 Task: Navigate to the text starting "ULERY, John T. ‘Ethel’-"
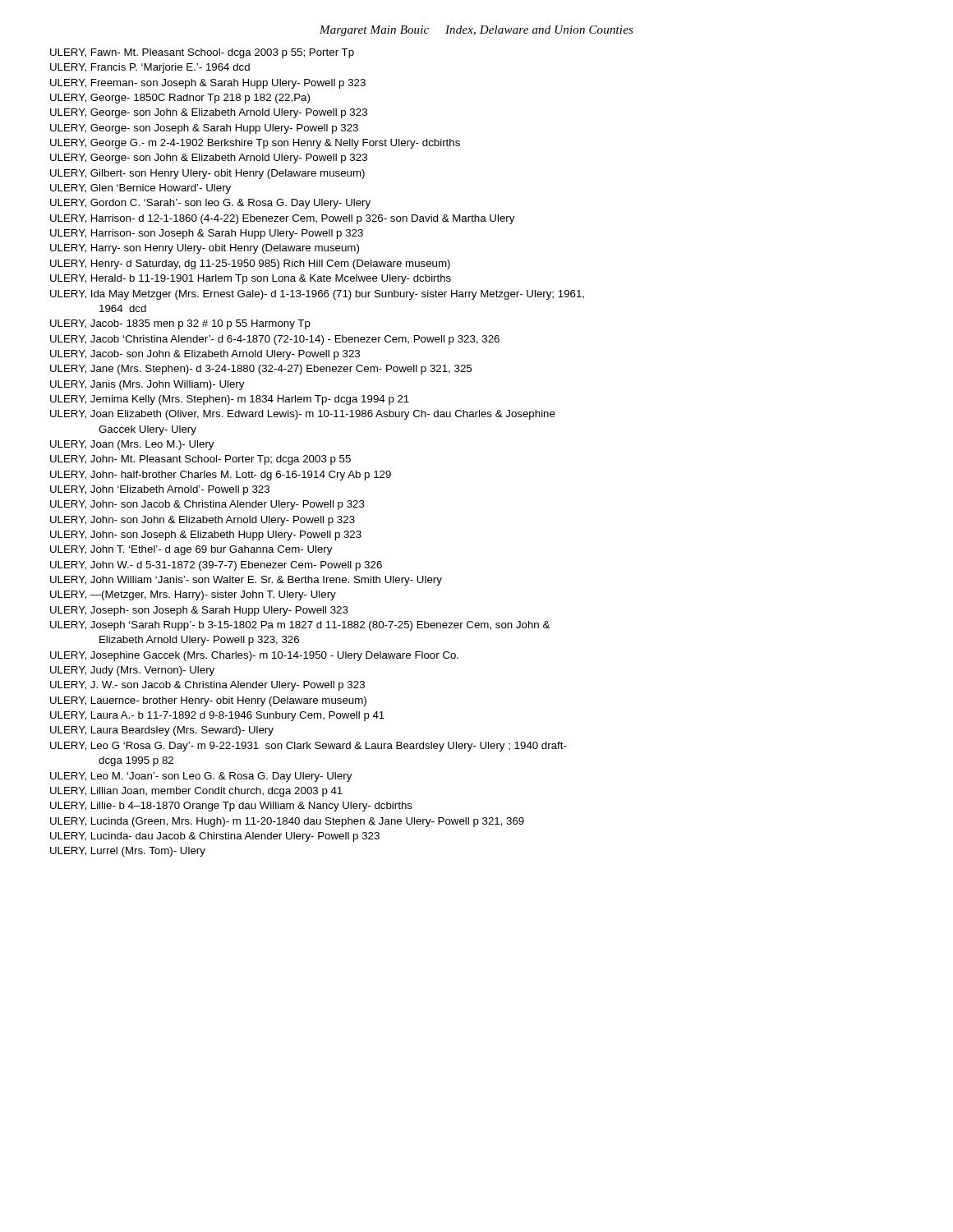[x=191, y=549]
